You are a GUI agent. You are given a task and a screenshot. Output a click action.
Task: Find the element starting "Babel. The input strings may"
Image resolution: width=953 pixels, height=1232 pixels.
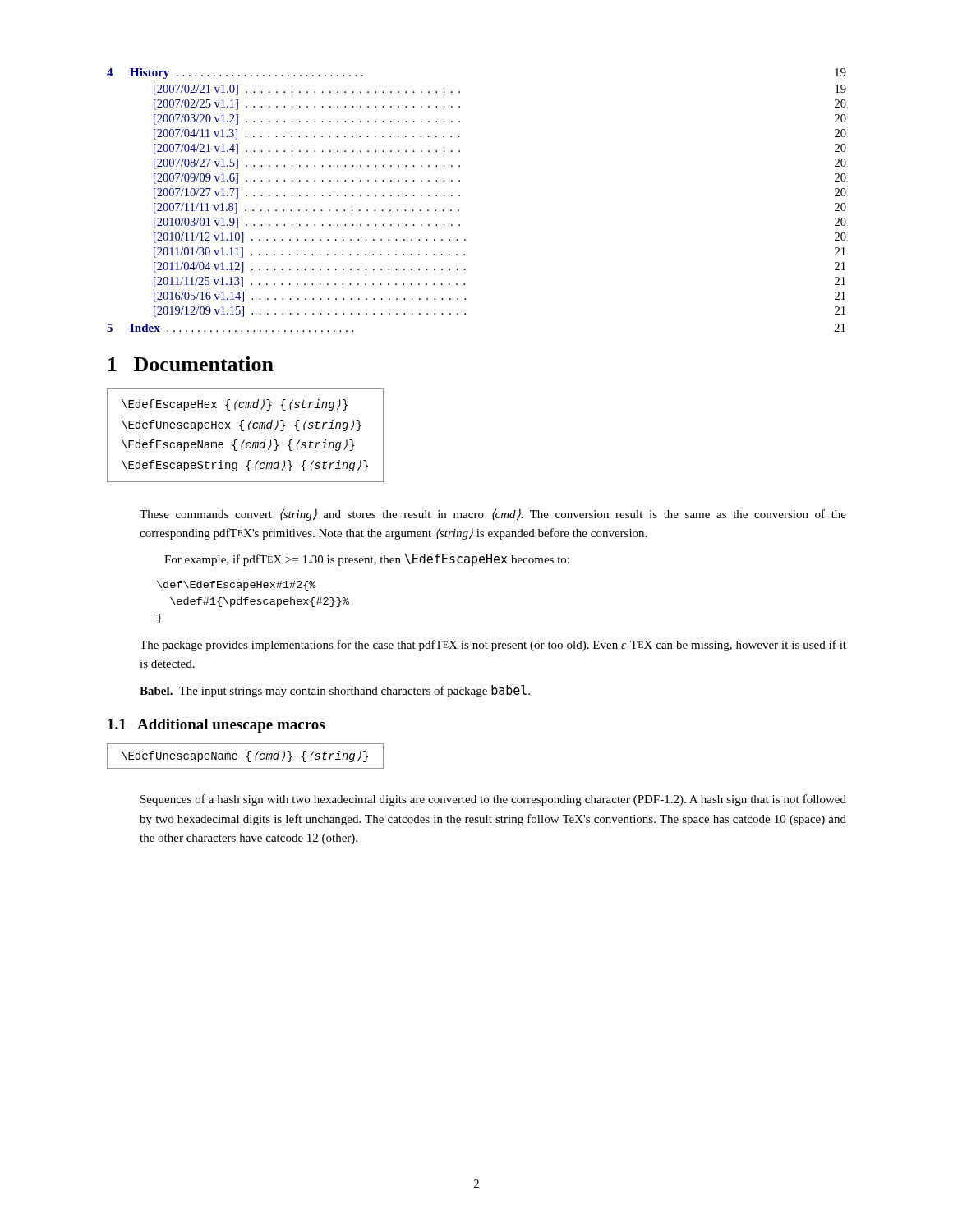click(x=493, y=691)
